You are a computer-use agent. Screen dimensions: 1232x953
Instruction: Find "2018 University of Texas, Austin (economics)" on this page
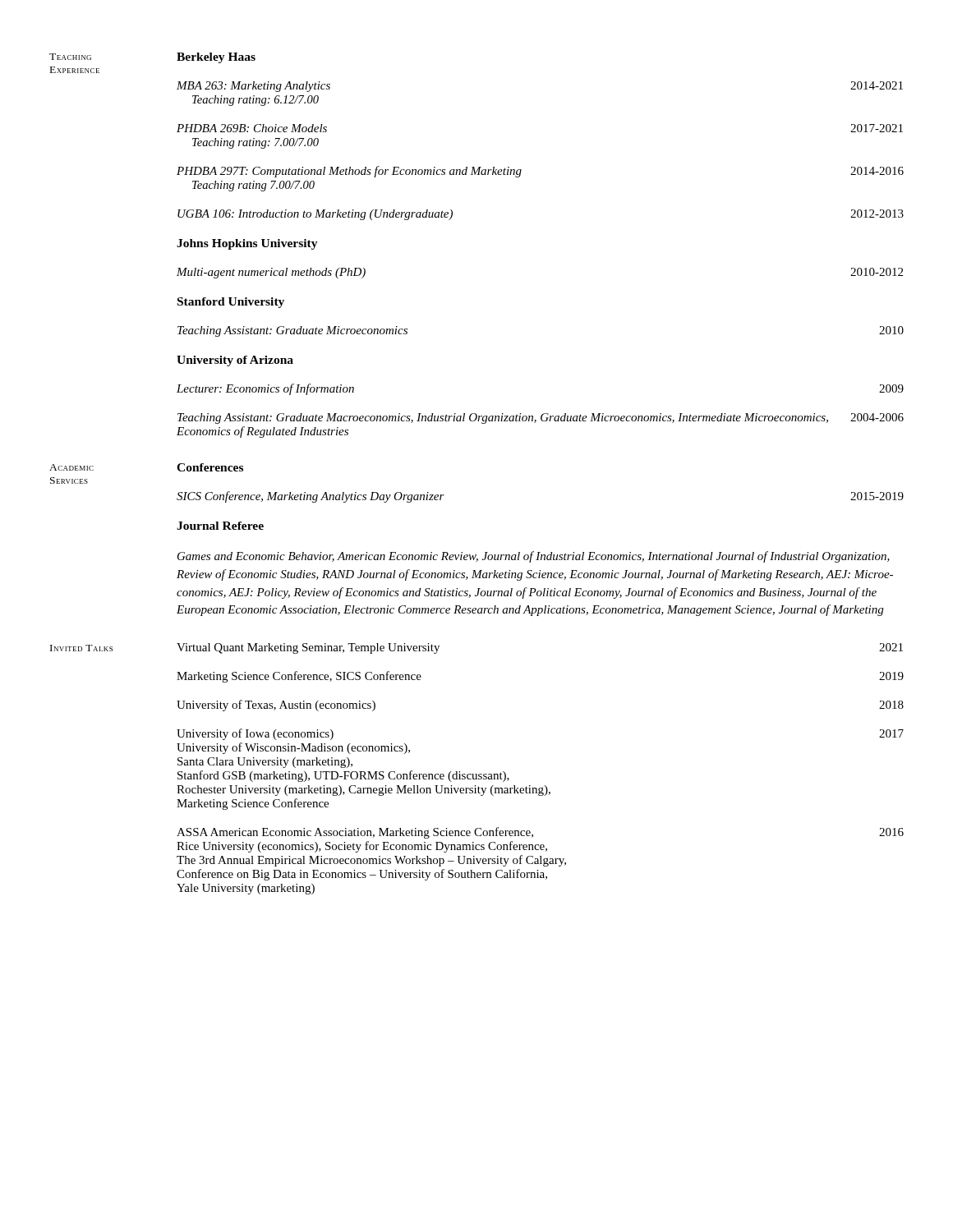click(283, 706)
